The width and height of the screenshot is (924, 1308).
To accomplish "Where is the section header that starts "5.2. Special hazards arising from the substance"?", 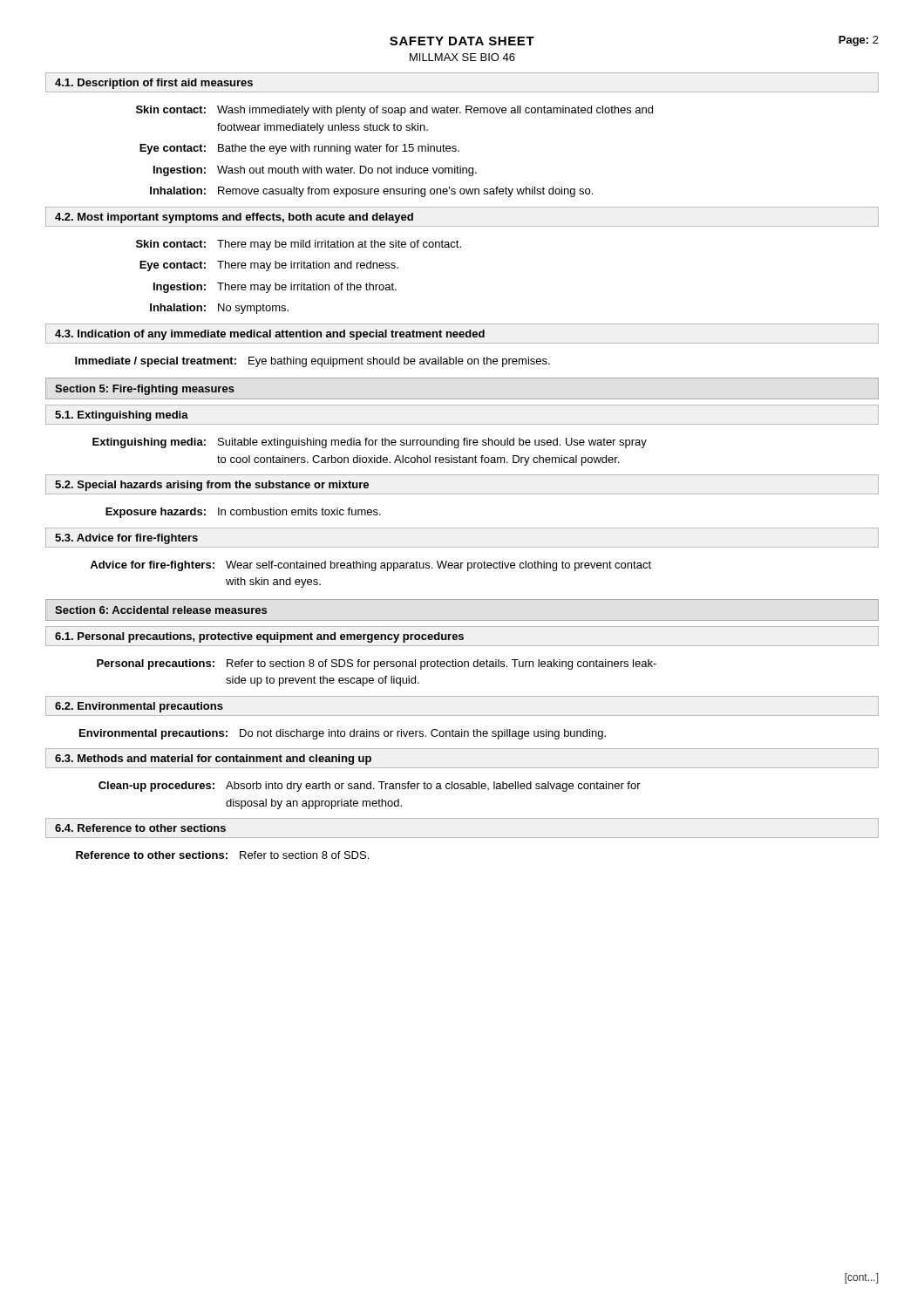I will [212, 484].
